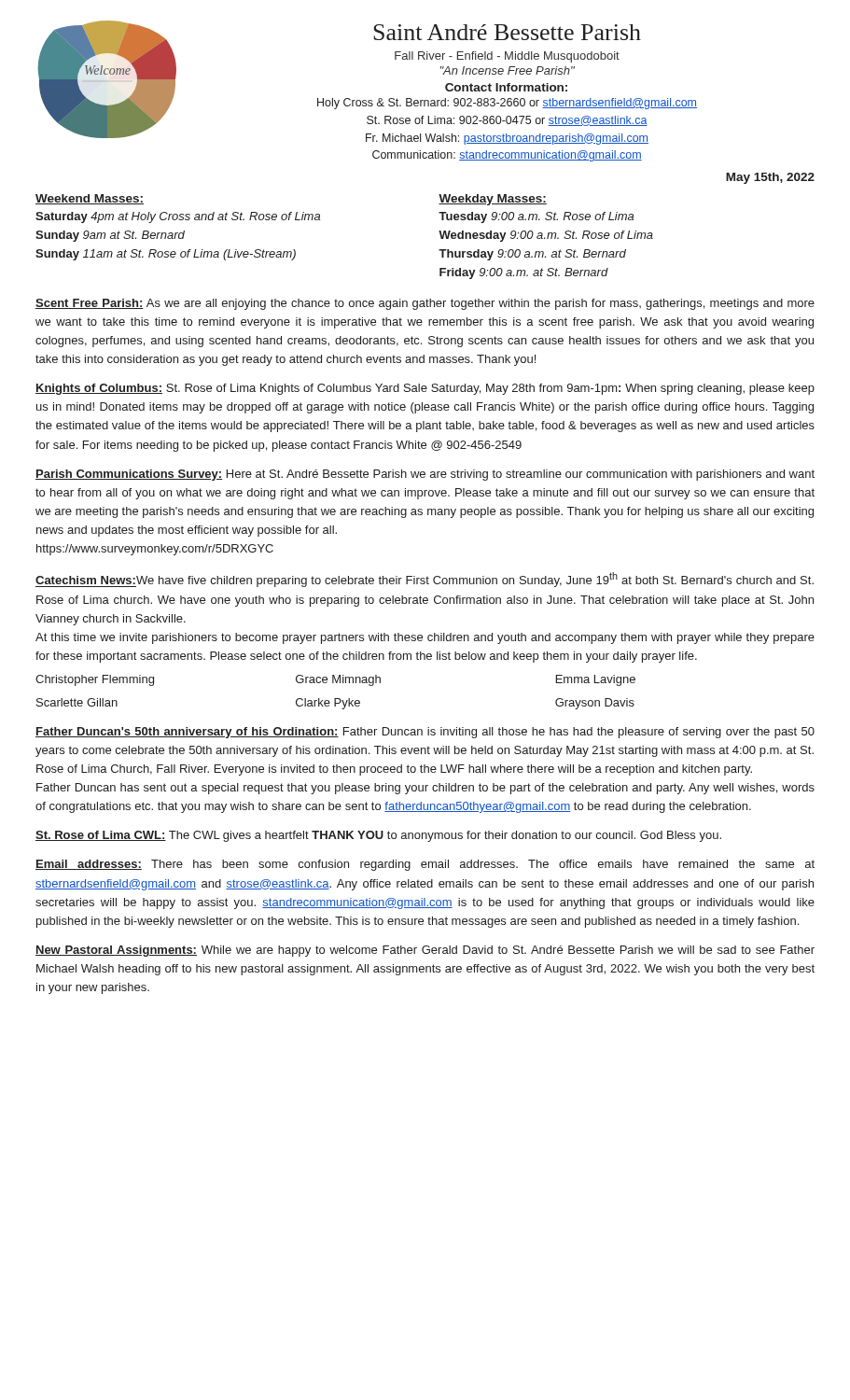The width and height of the screenshot is (850, 1400).
Task: Select the region starting "Scarlette Gillan"
Action: click(77, 702)
